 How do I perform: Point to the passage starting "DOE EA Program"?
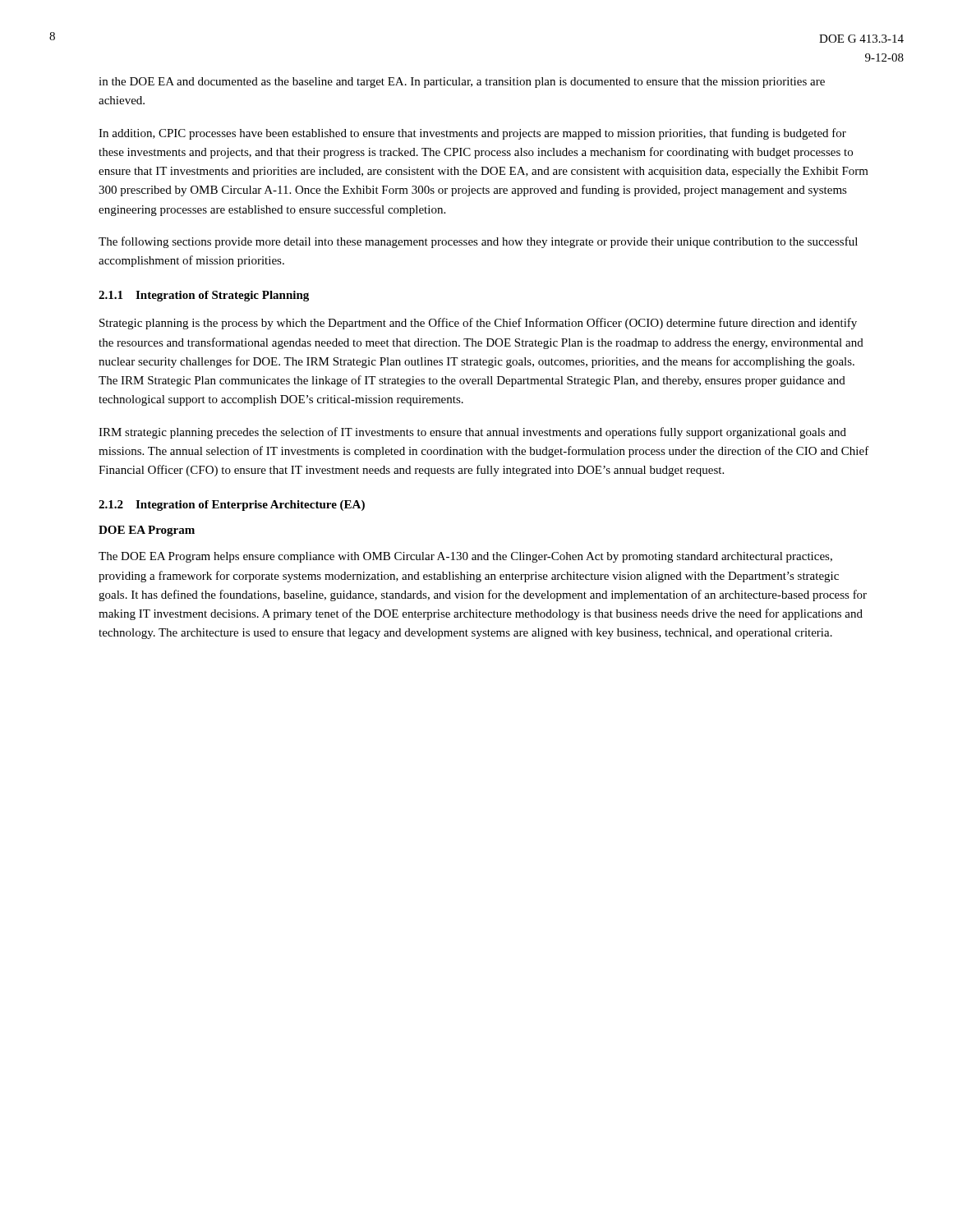(x=147, y=530)
